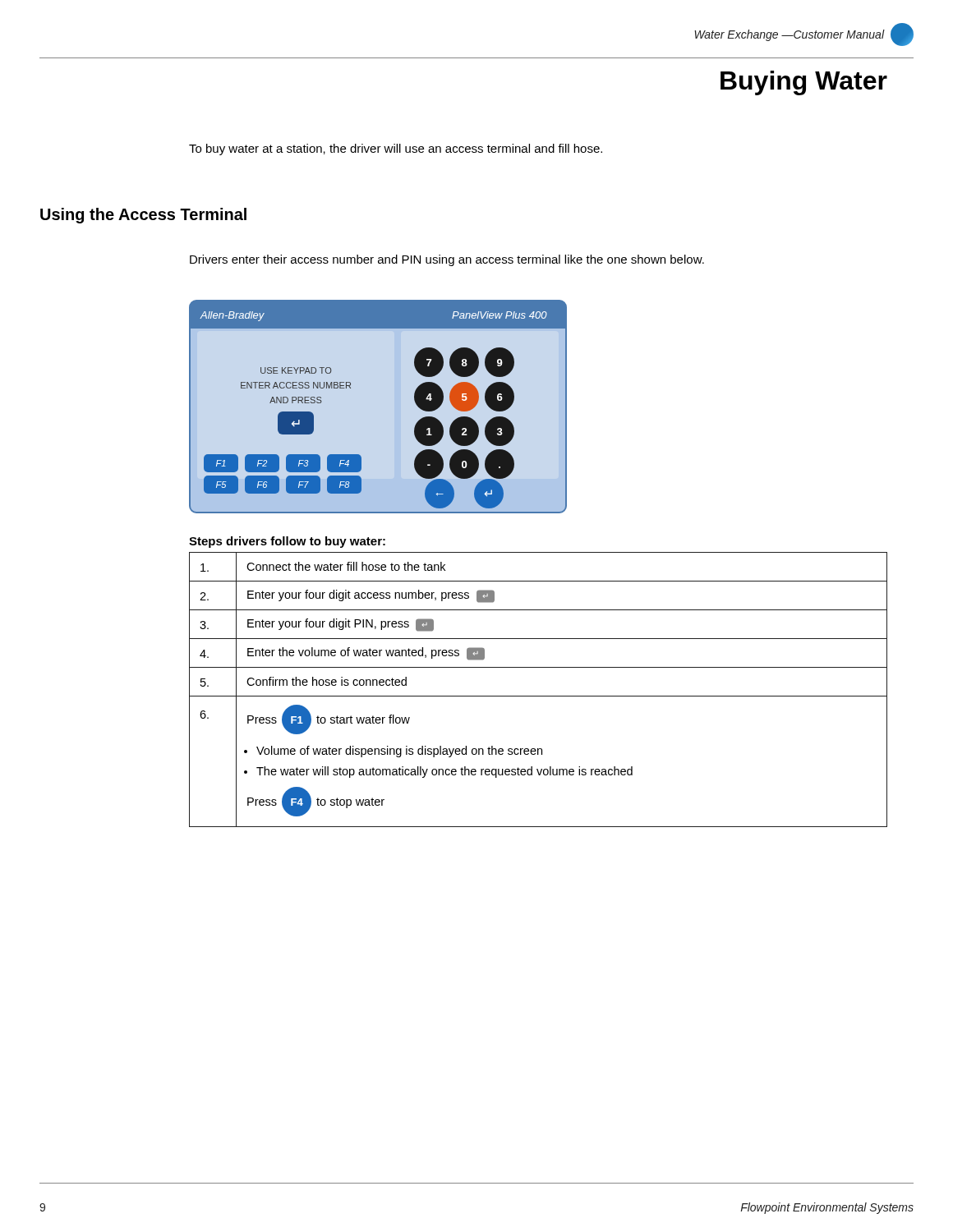Find the table that mentions "Confirm the hose is"

point(538,690)
